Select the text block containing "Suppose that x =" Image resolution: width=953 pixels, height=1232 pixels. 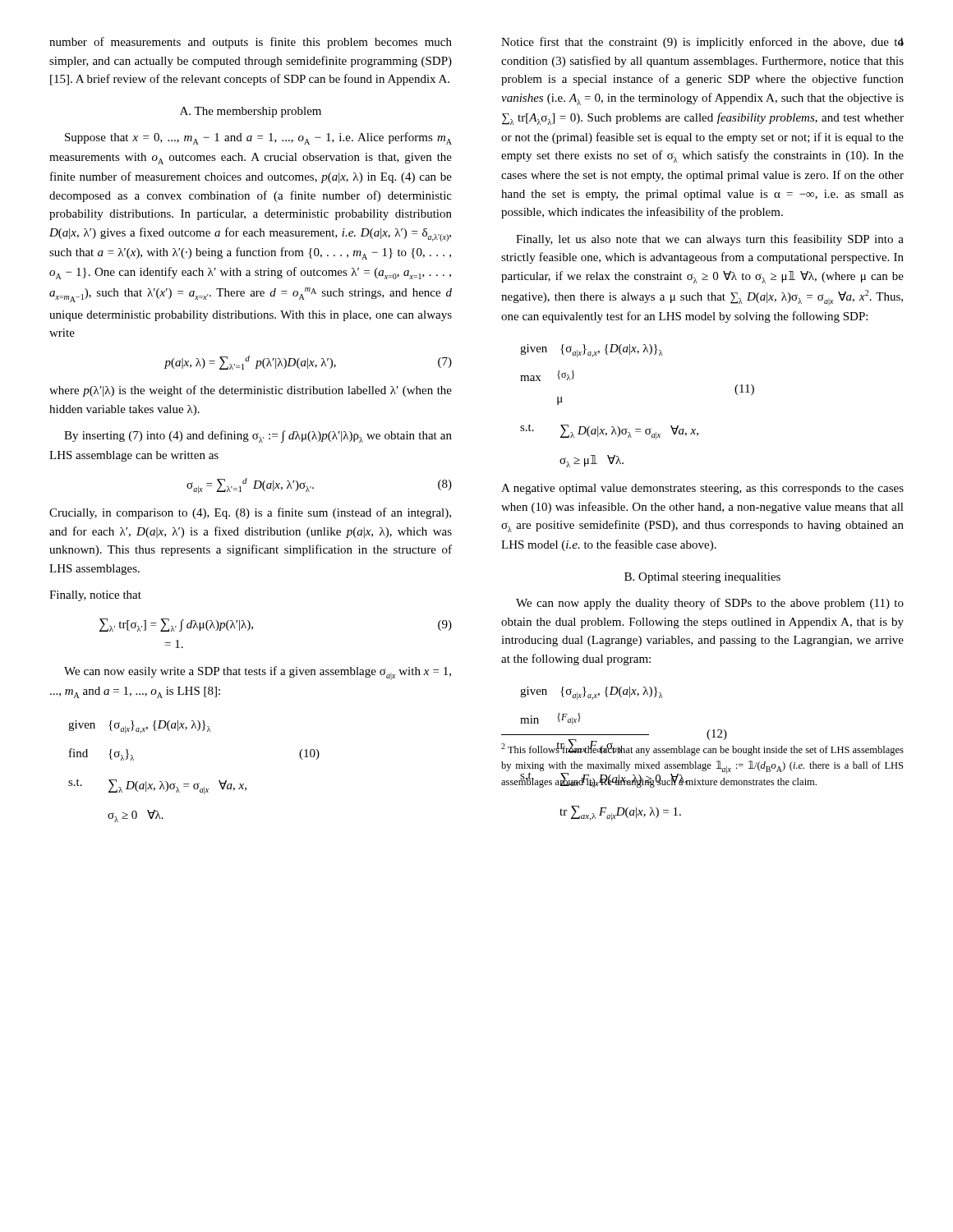click(251, 235)
